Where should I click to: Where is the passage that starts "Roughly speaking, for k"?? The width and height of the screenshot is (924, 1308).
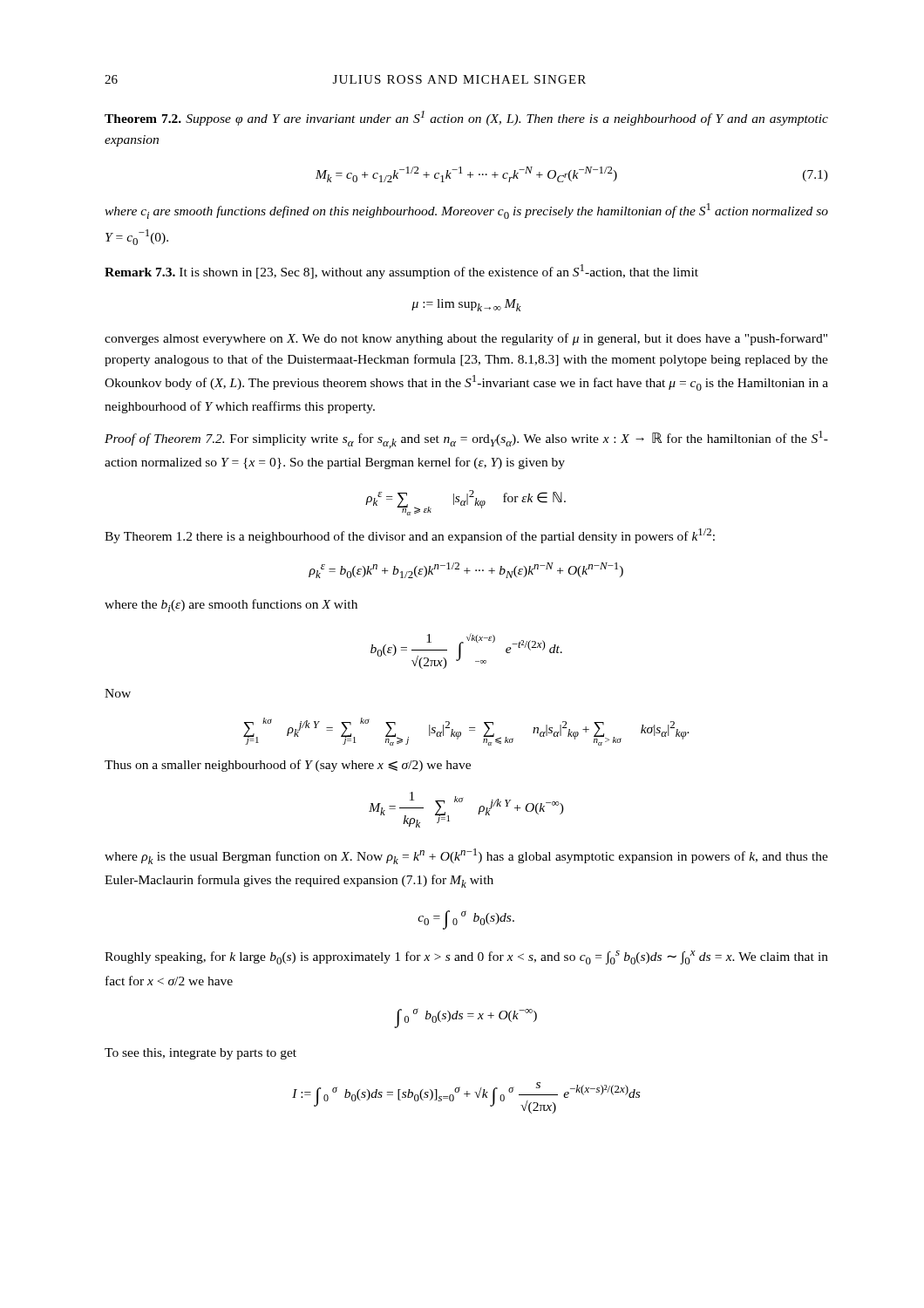pos(466,967)
